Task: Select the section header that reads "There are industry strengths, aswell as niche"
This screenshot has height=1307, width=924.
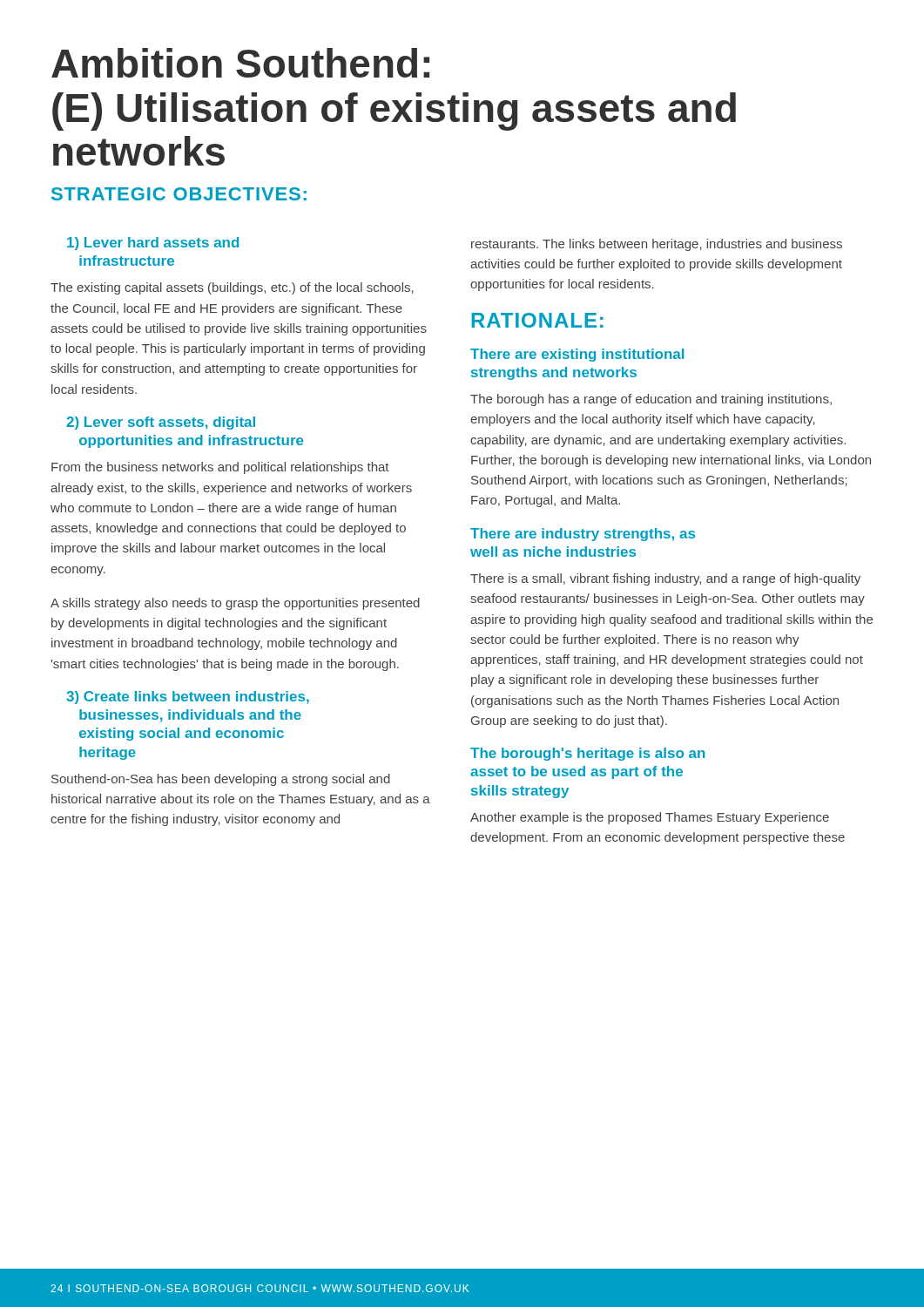Action: click(x=672, y=543)
